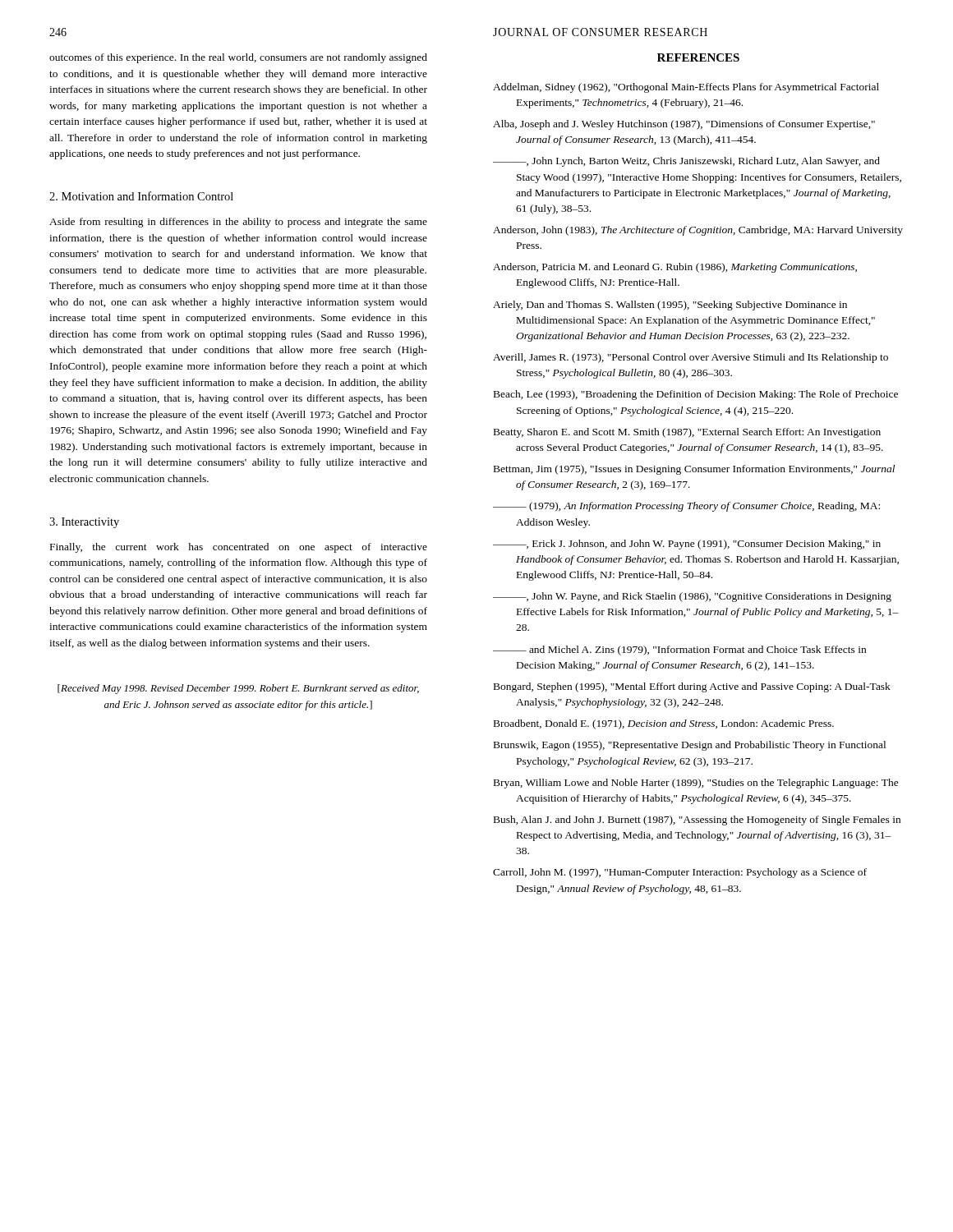The width and height of the screenshot is (953, 1232).
Task: Point to "3. Interactivity"
Action: pyautogui.click(x=84, y=521)
